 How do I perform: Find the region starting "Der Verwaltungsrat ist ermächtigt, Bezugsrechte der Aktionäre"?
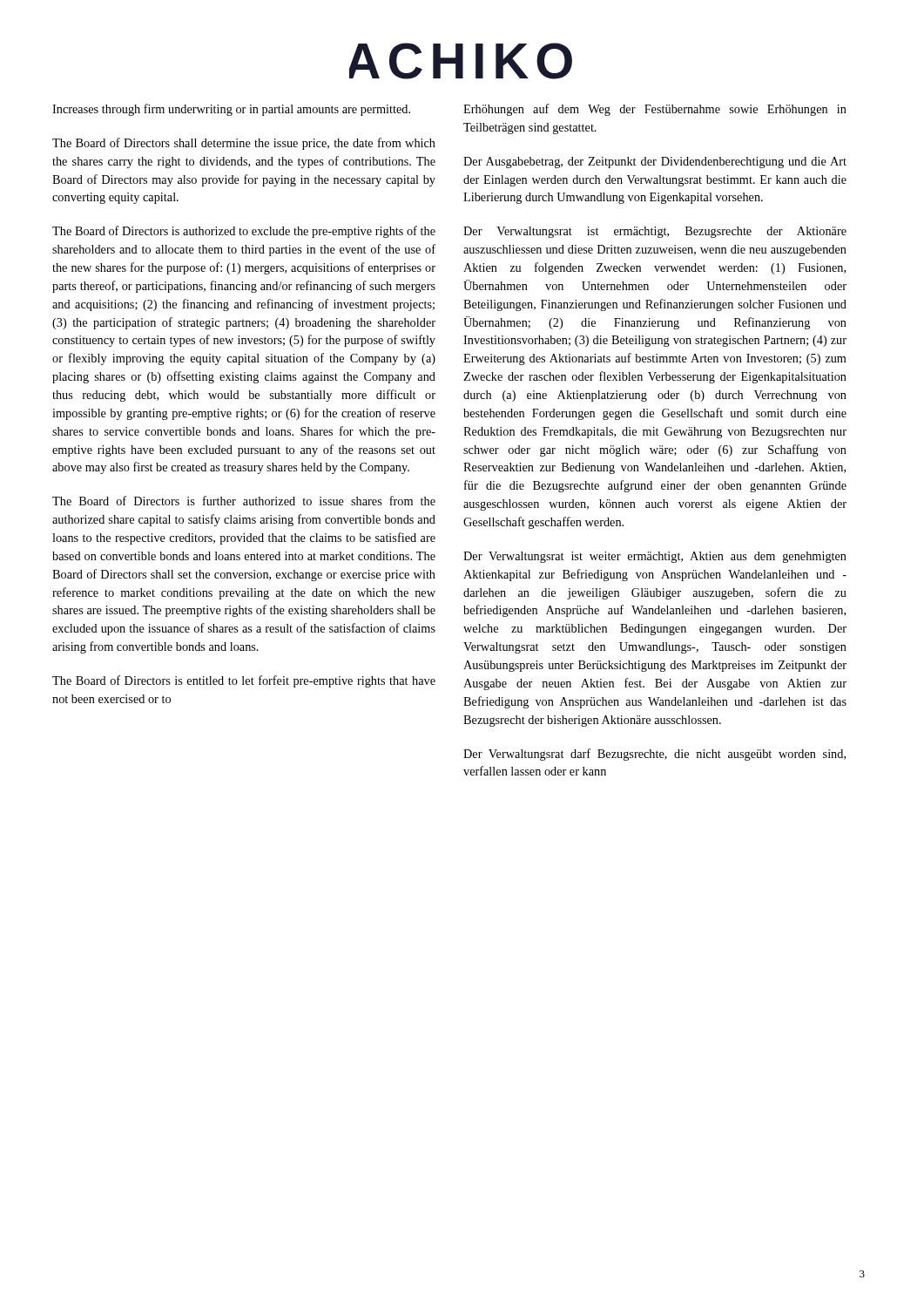pos(655,377)
